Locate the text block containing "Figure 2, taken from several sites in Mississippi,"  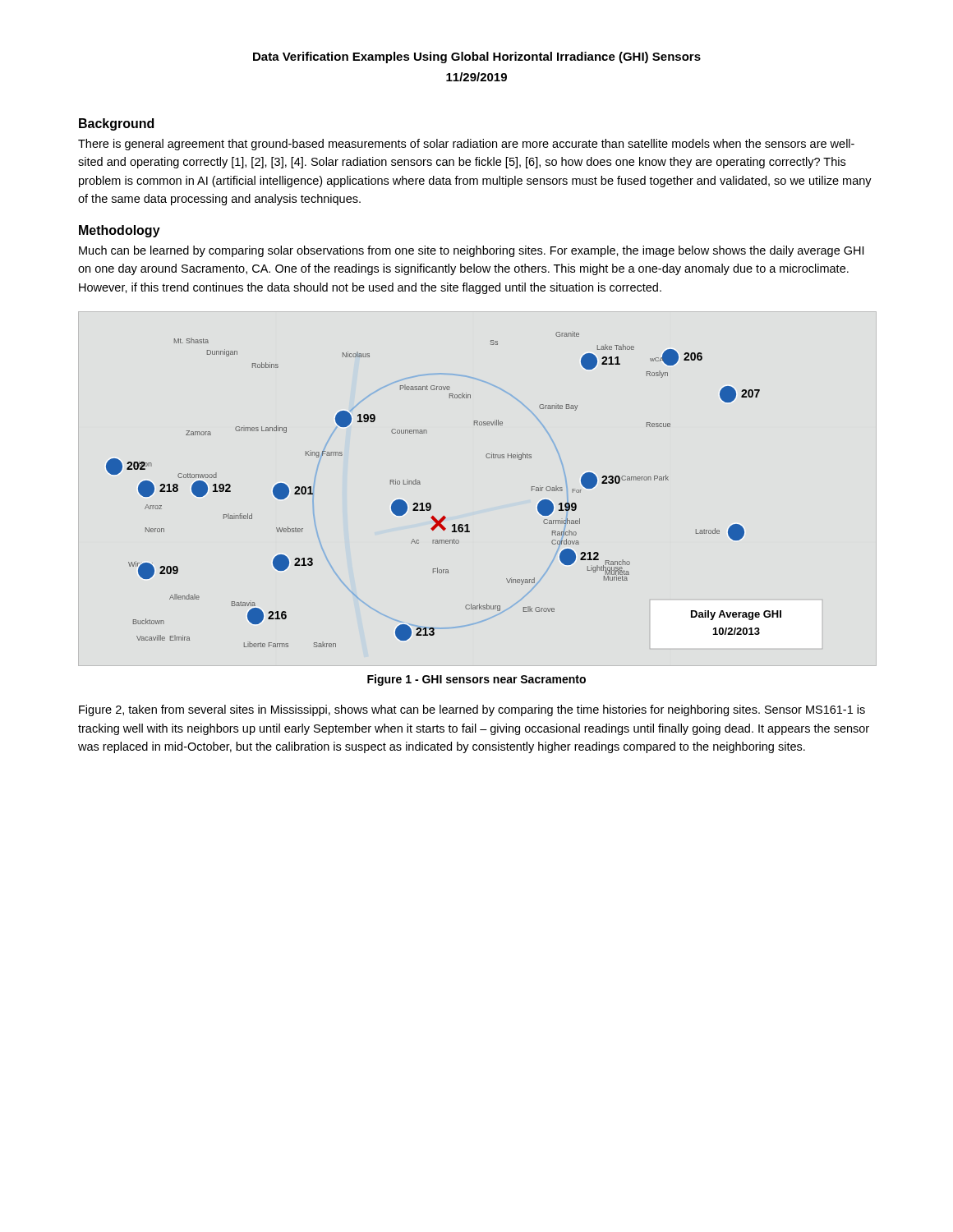point(474,728)
